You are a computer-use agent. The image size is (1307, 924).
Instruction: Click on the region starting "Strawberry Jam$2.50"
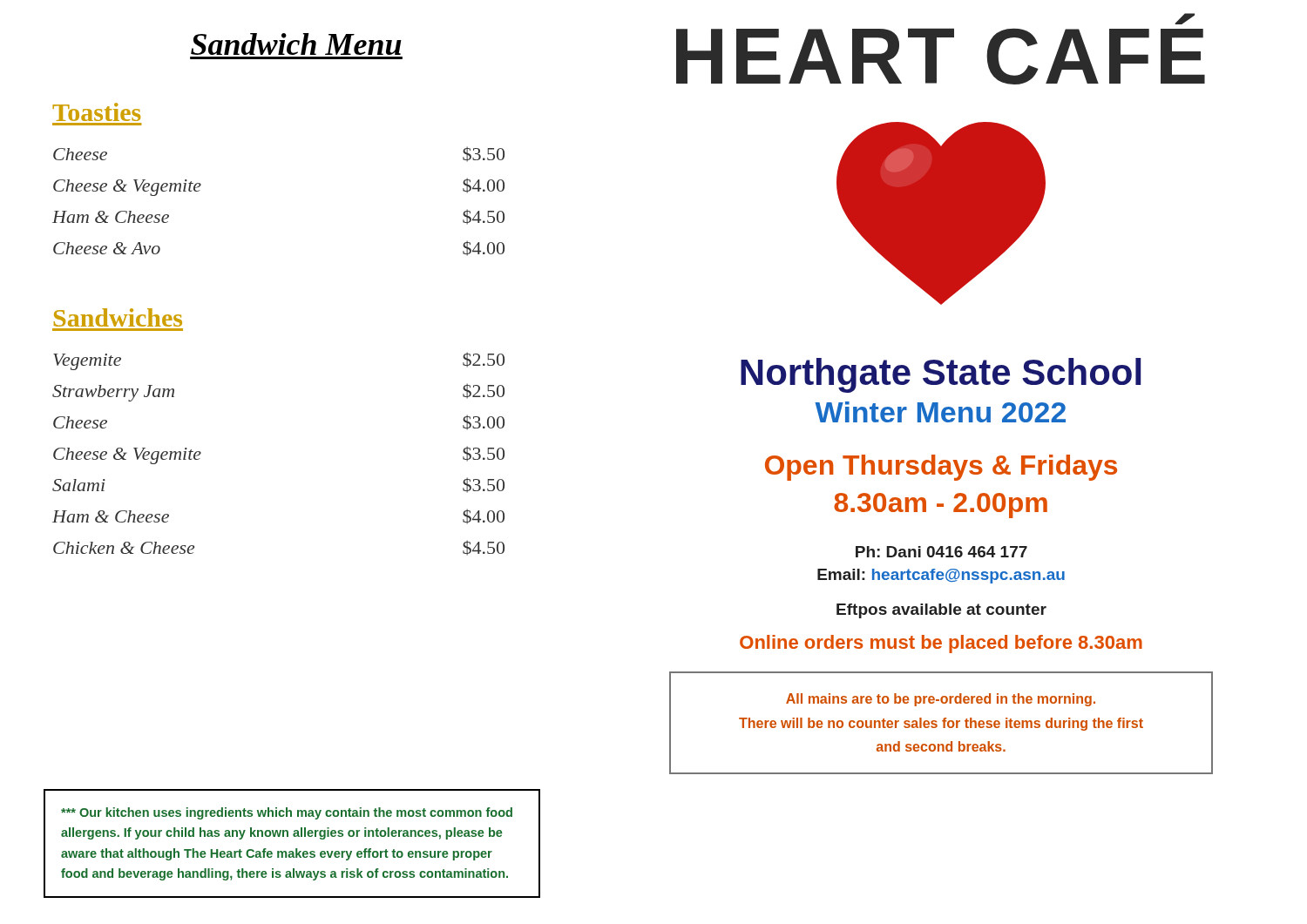[x=111, y=392]
